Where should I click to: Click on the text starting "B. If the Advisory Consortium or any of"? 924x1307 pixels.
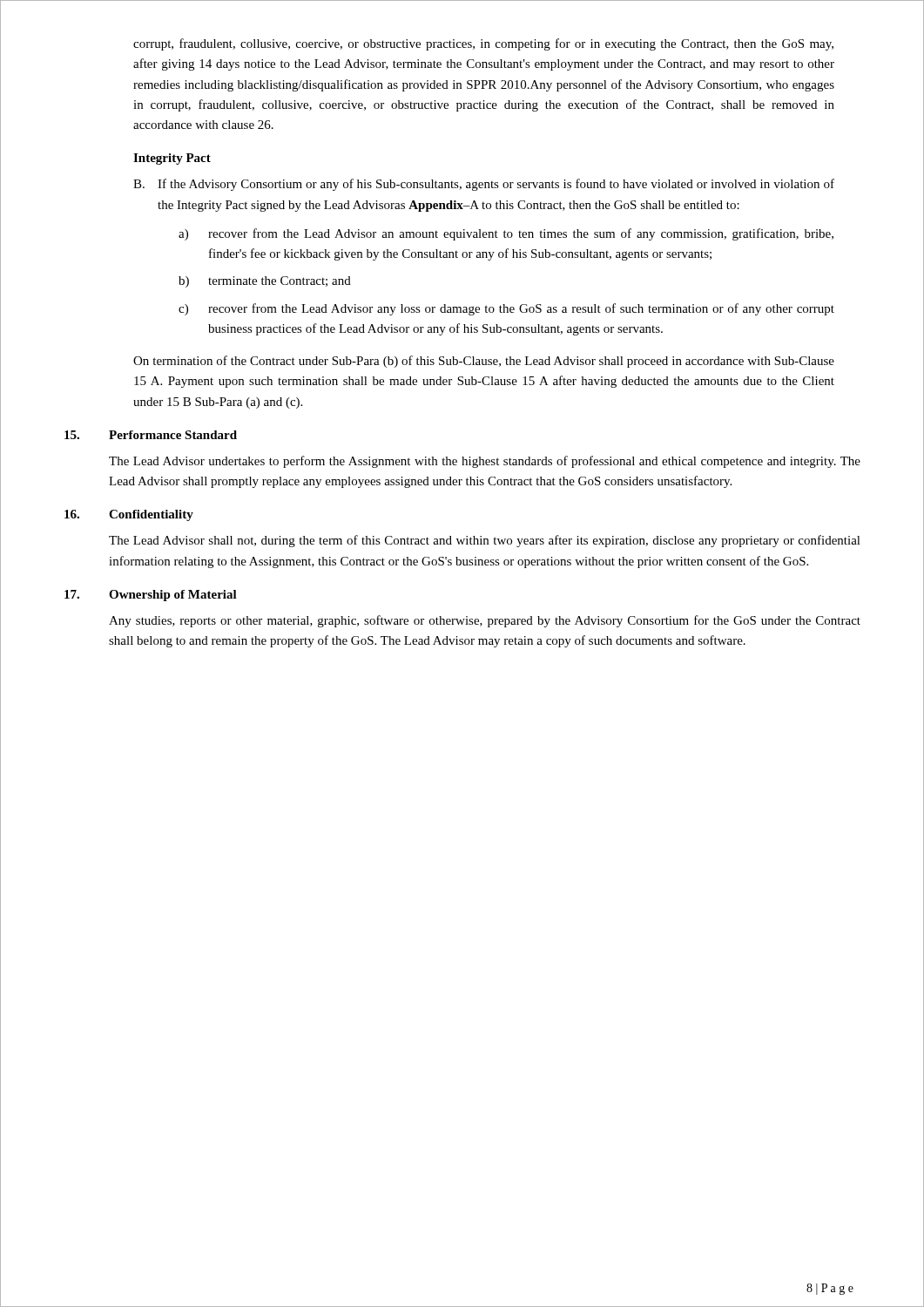pos(484,195)
